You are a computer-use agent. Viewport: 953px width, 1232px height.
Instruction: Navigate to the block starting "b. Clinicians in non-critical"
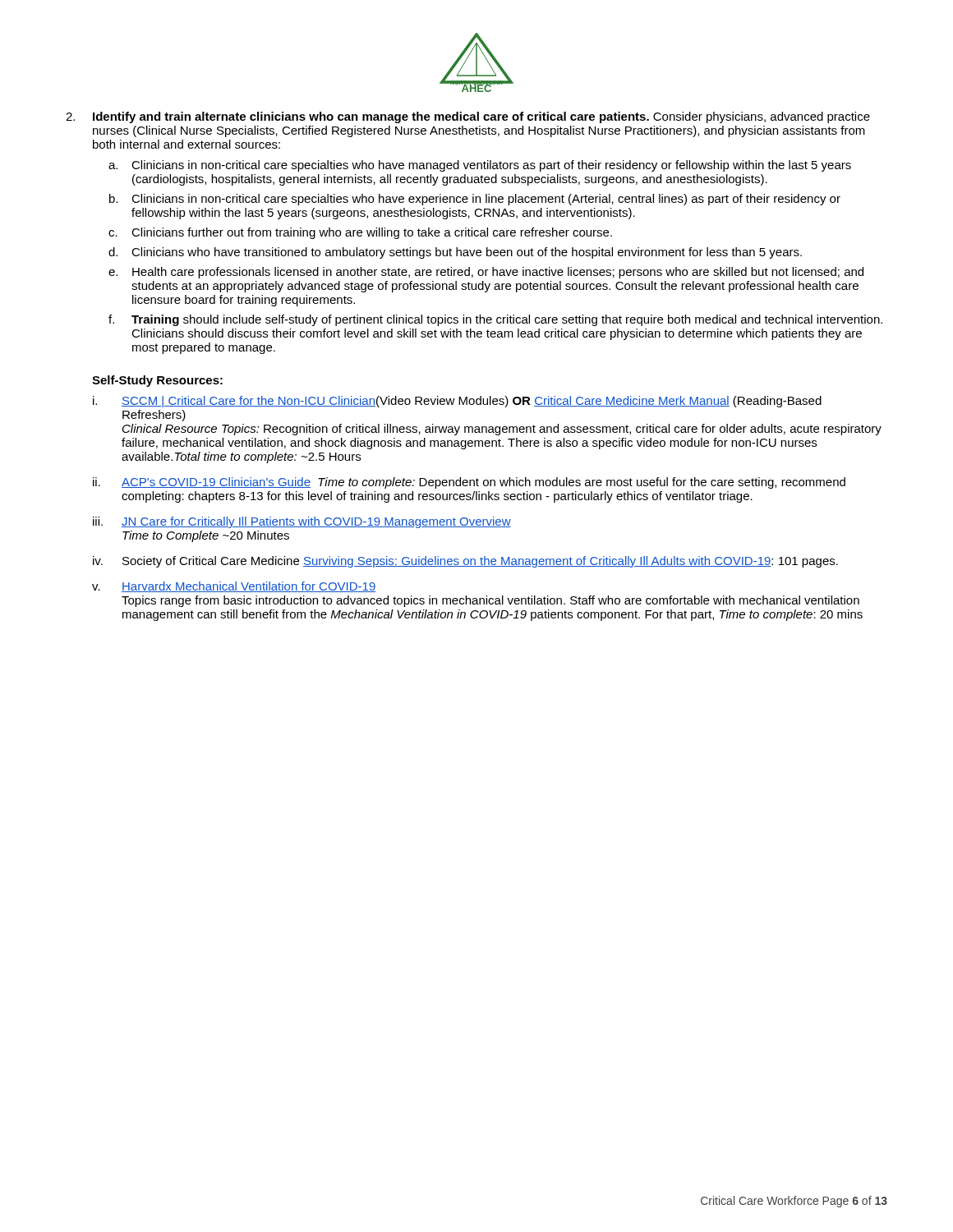498,205
